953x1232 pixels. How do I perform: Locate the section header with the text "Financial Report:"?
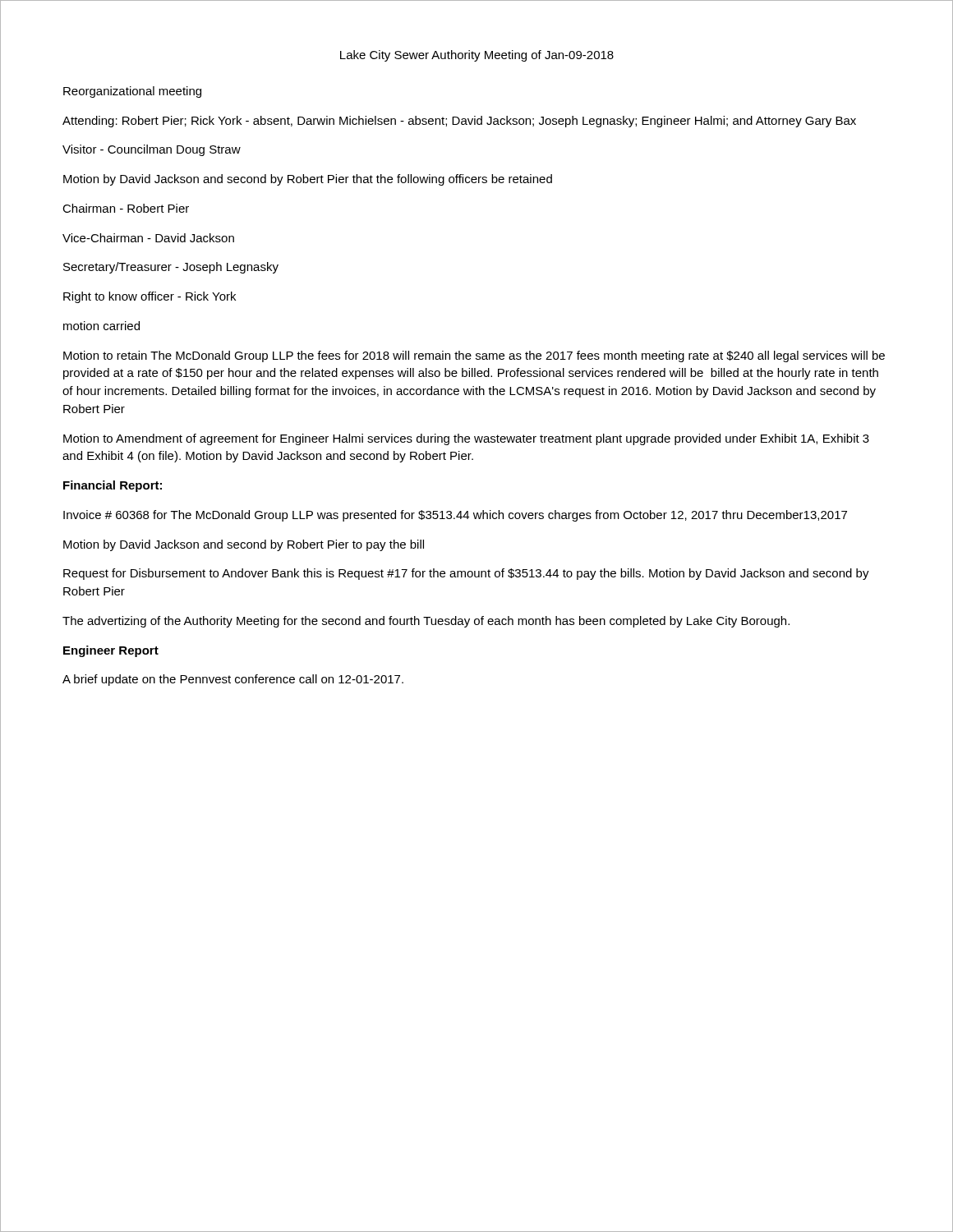[x=113, y=485]
